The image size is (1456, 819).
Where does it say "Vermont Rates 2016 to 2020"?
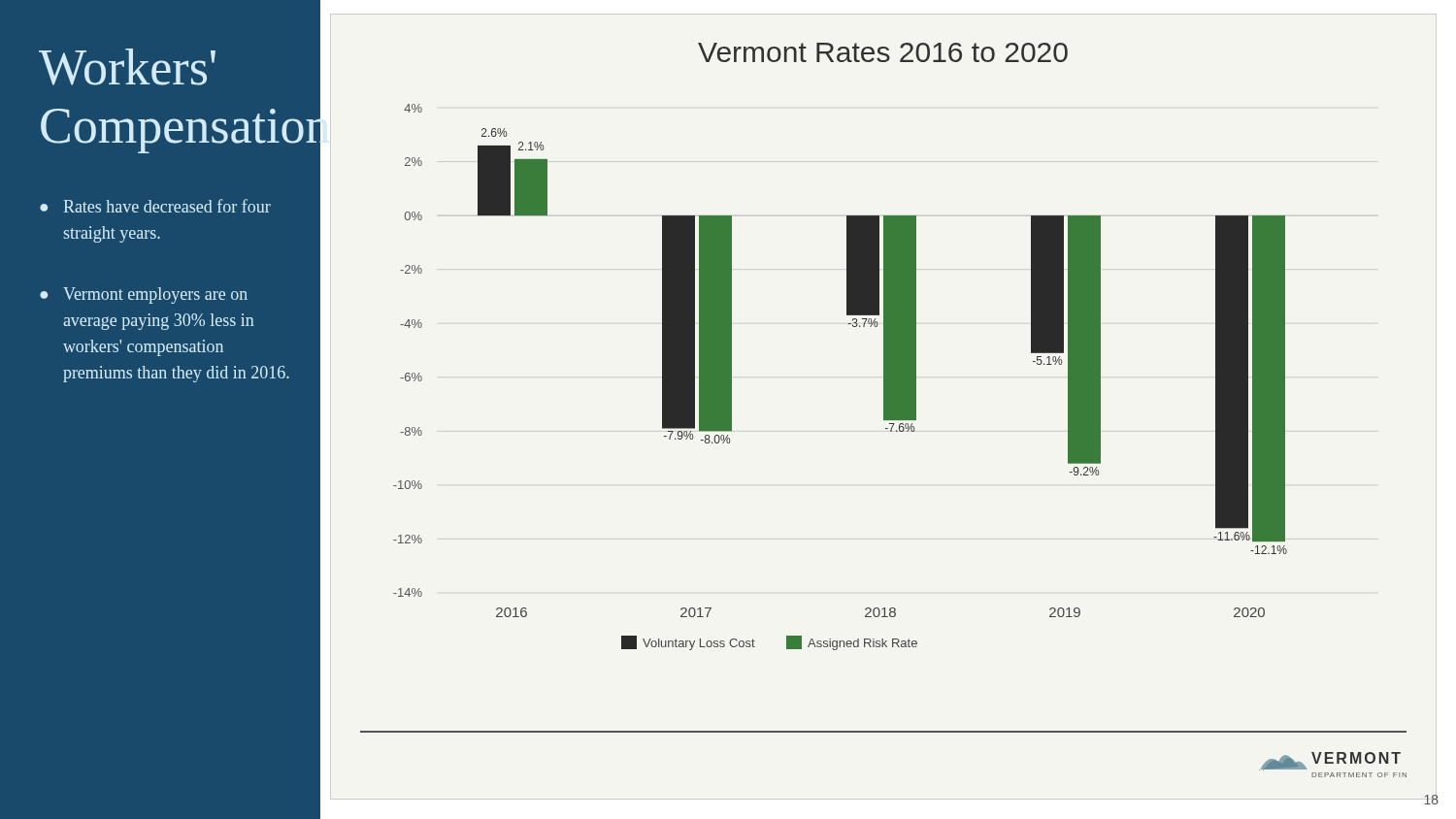(883, 52)
